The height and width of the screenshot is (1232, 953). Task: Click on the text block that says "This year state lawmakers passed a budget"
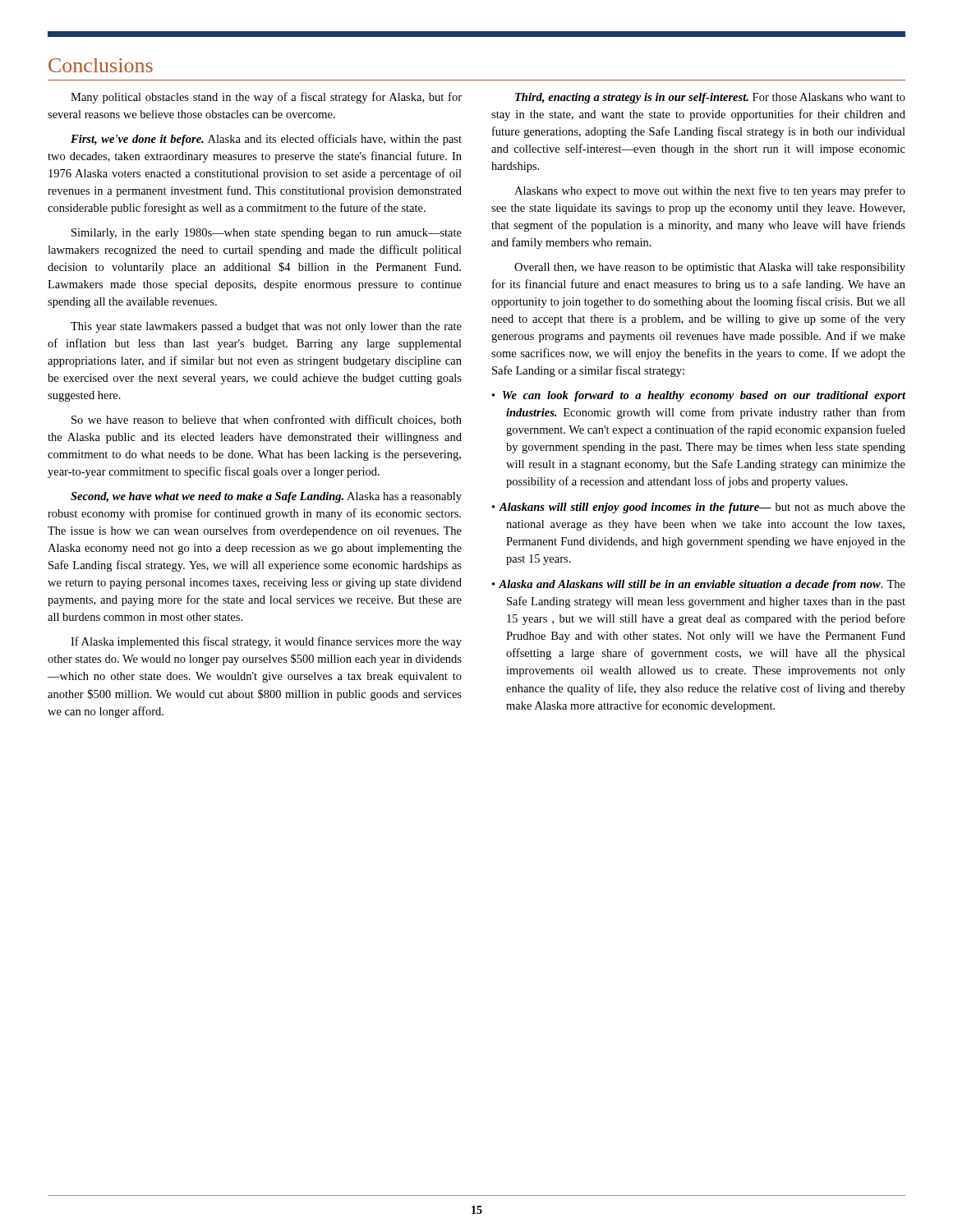[255, 361]
